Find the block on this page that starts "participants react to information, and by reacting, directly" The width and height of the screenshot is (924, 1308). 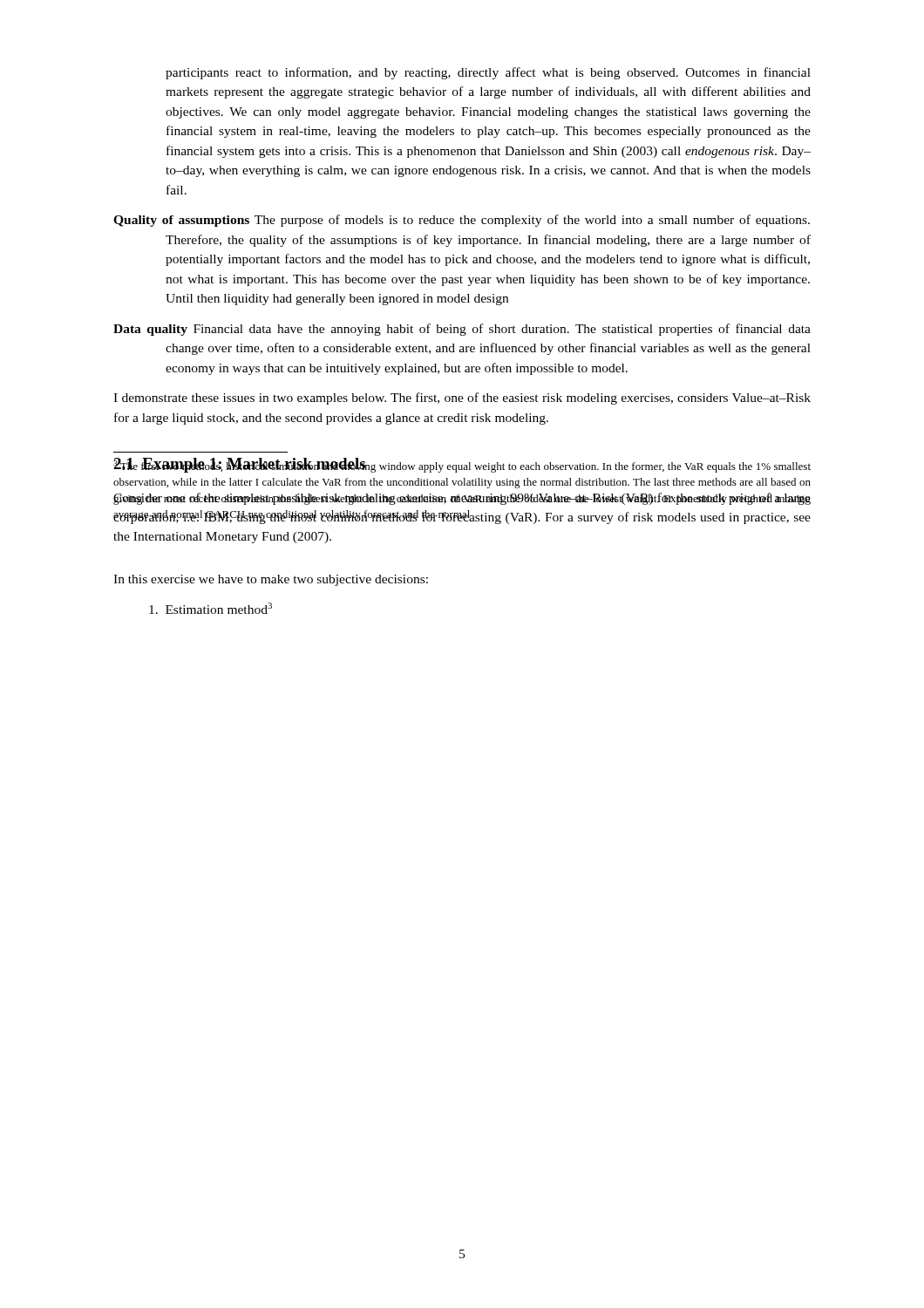(488, 131)
